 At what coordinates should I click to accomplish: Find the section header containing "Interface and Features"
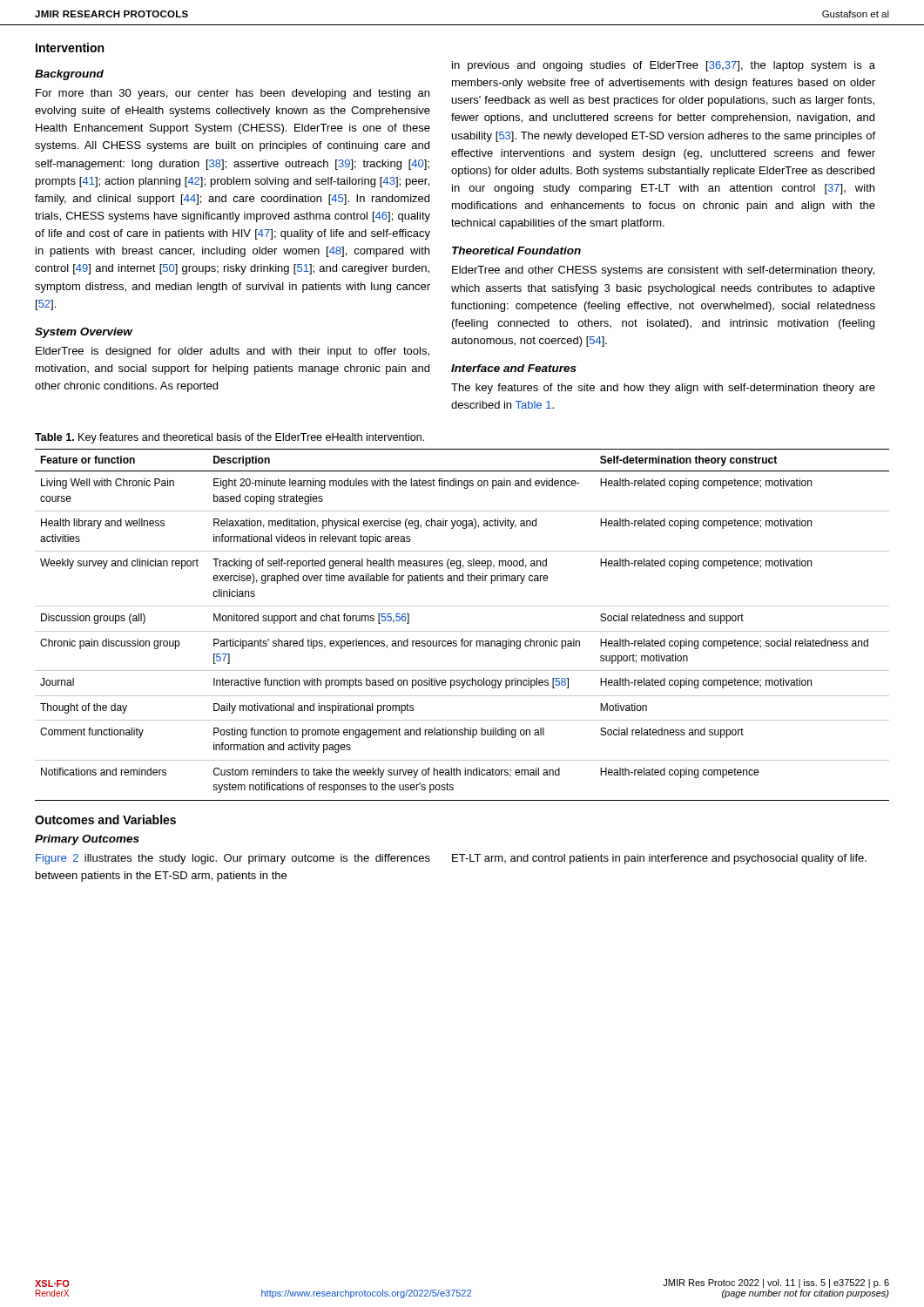click(x=514, y=368)
